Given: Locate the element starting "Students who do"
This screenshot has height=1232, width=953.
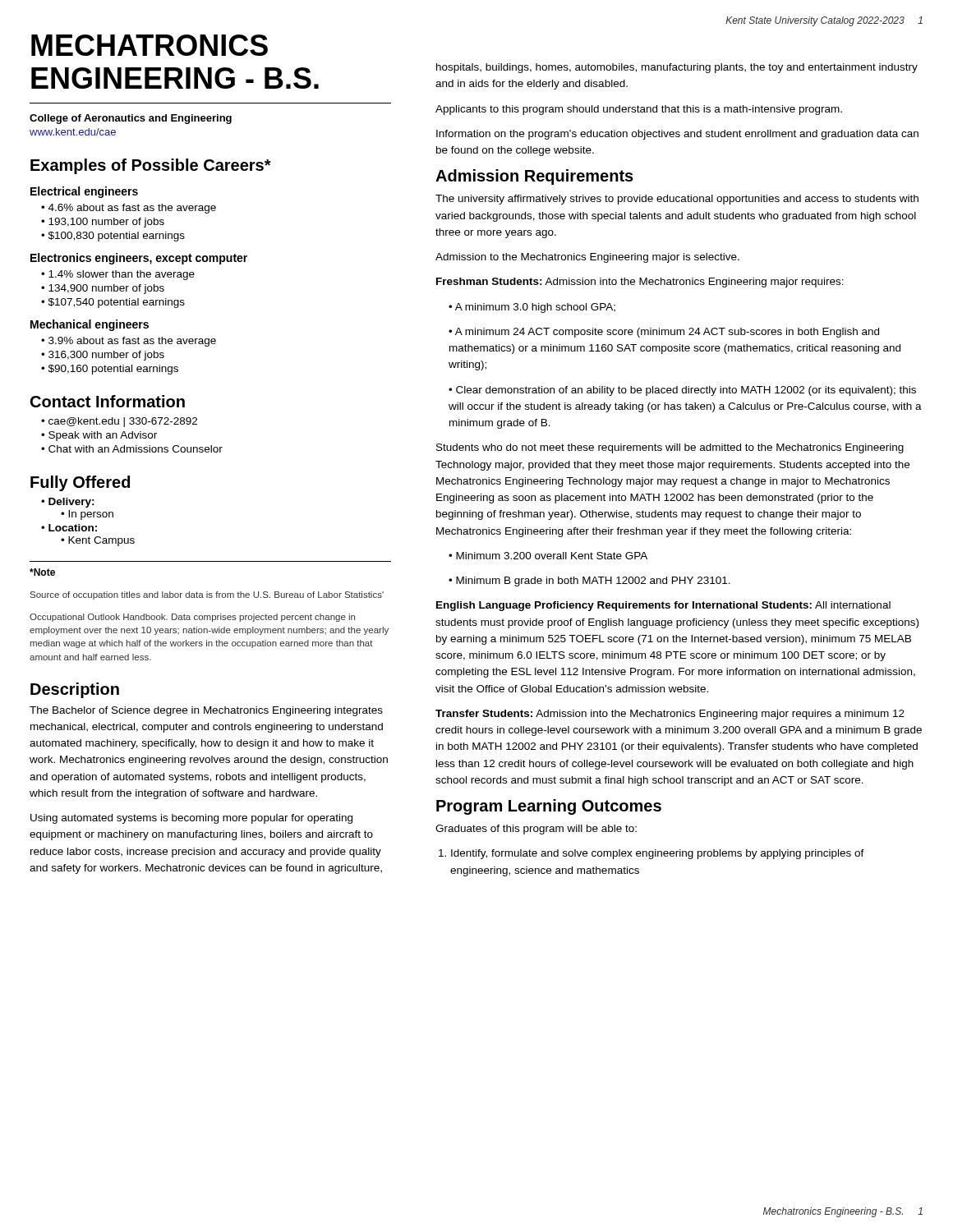Looking at the screenshot, I should point(680,489).
